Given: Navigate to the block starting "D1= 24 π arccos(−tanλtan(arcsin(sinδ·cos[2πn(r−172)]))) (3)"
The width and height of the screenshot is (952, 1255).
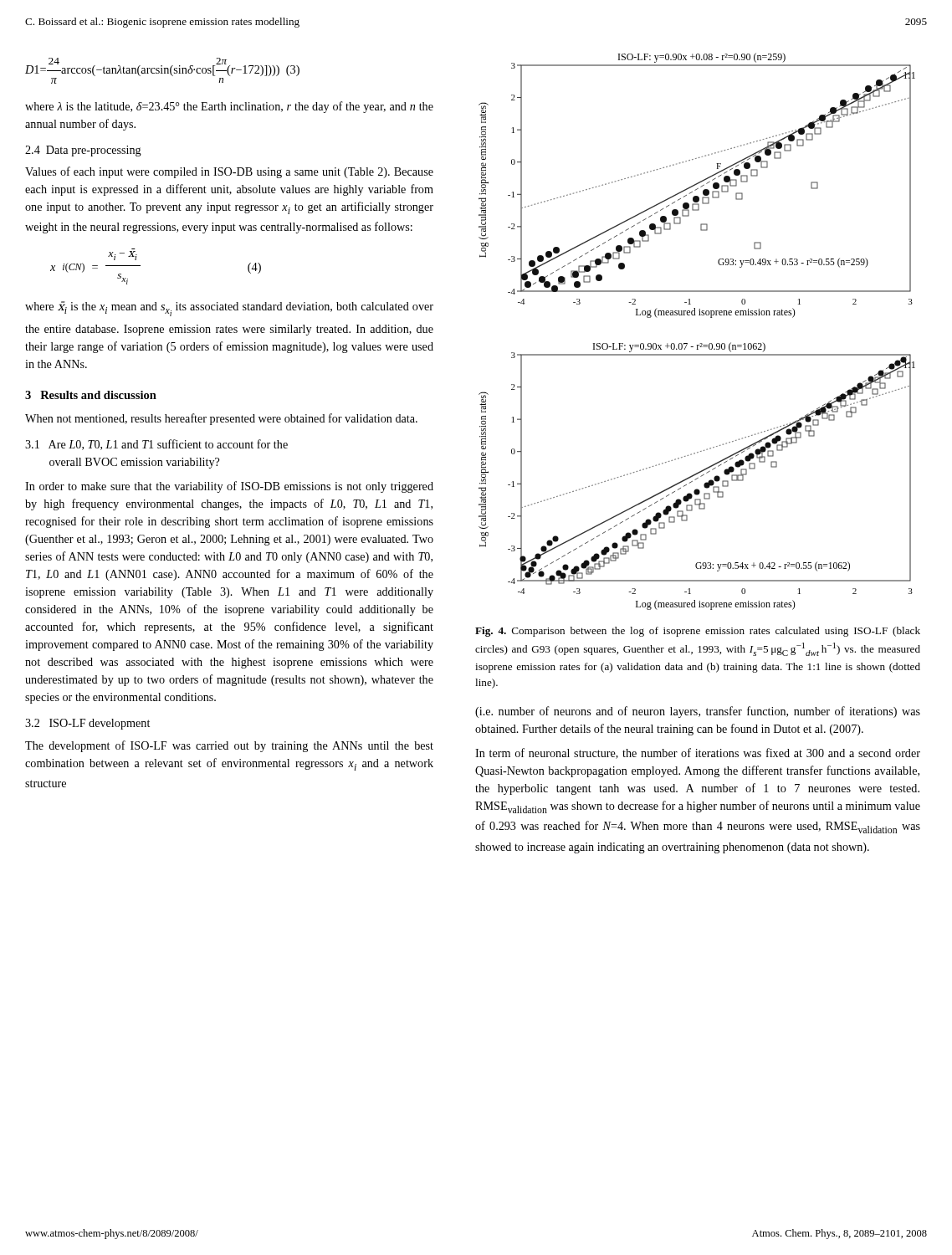Looking at the screenshot, I should tap(163, 71).
